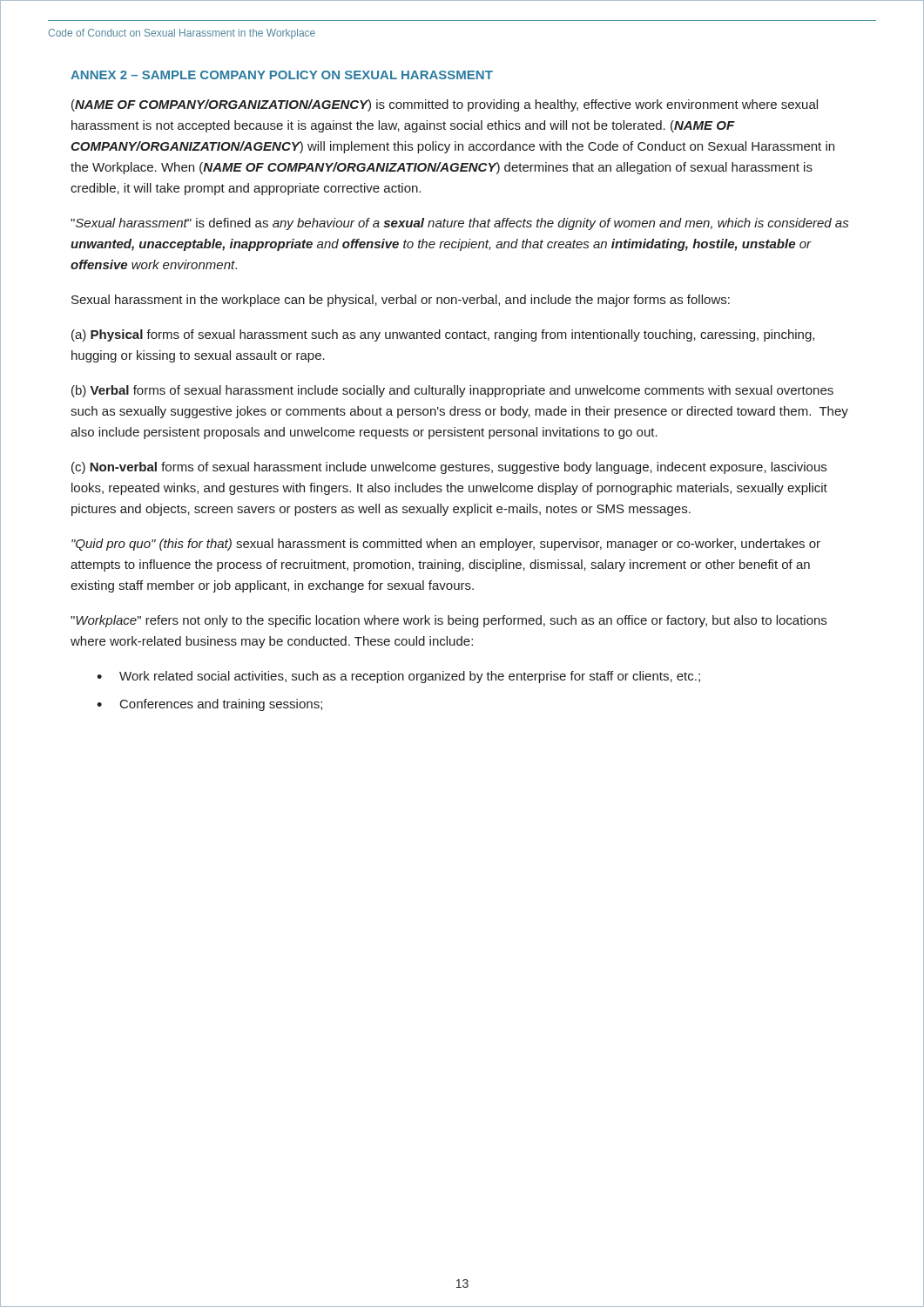Viewport: 924px width, 1307px height.
Task: Select the region starting "(c) Non-verbal forms"
Action: click(449, 488)
